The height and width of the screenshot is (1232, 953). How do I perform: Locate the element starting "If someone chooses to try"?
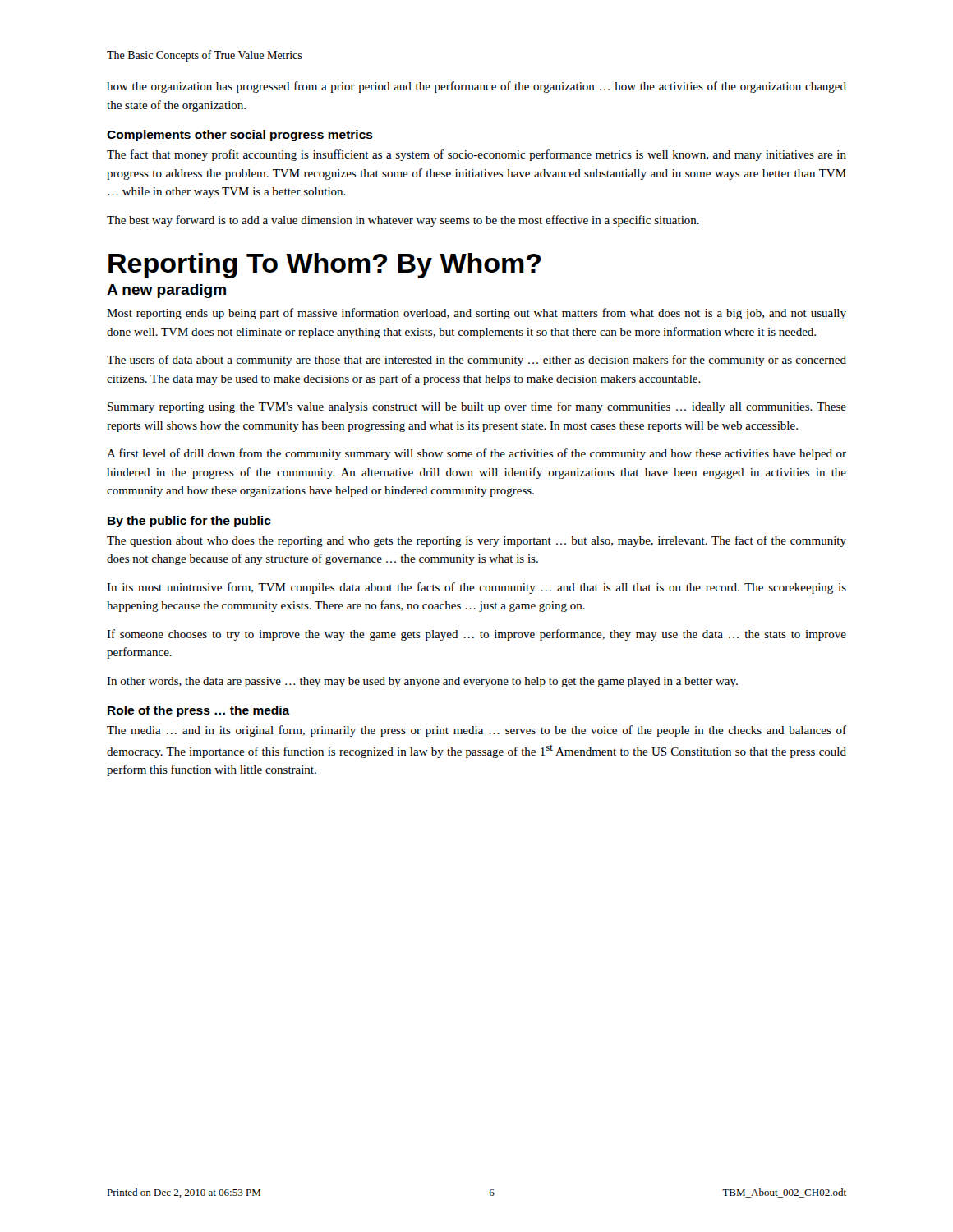tap(476, 643)
